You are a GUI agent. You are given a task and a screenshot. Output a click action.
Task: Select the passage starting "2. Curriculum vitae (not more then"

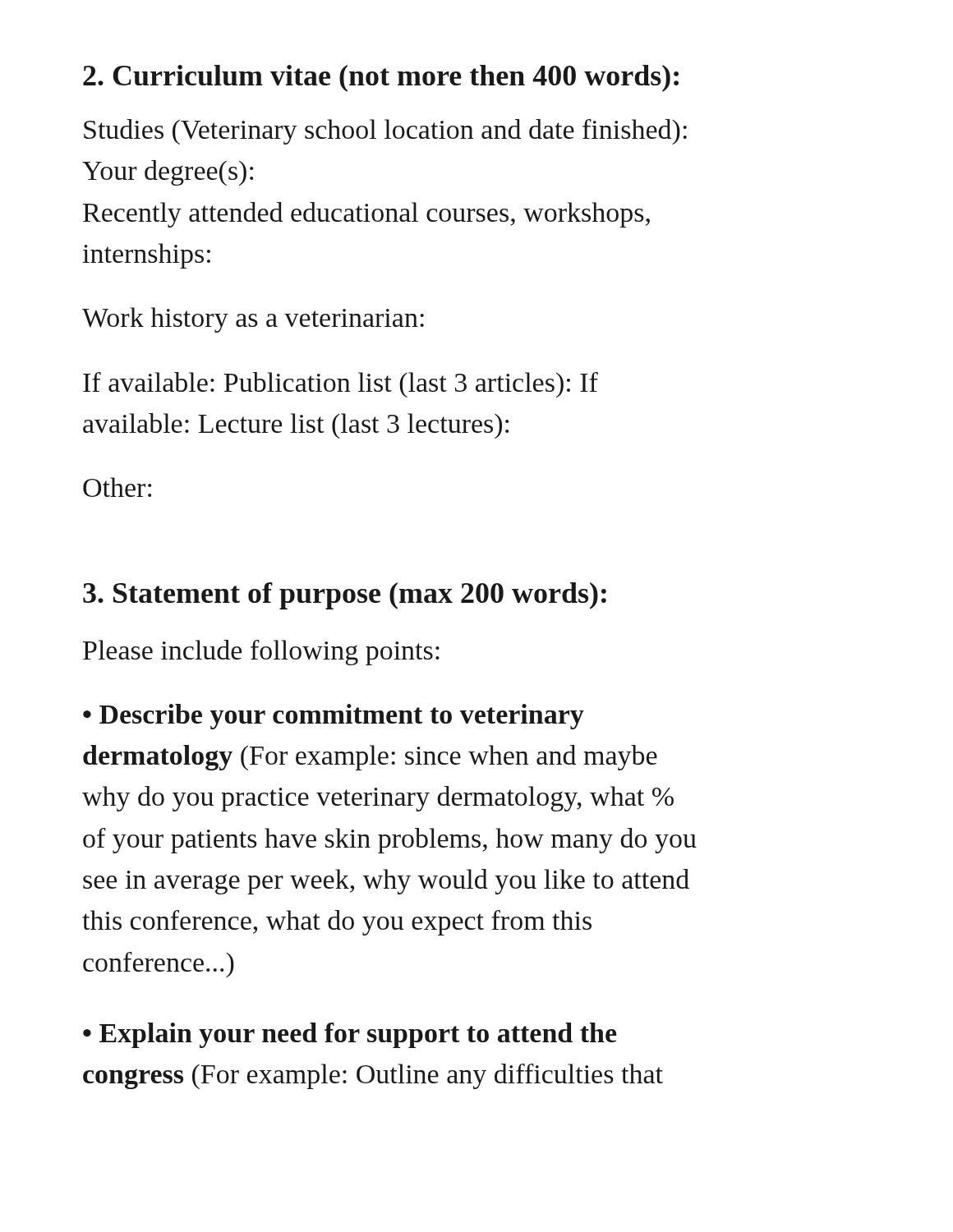[382, 76]
